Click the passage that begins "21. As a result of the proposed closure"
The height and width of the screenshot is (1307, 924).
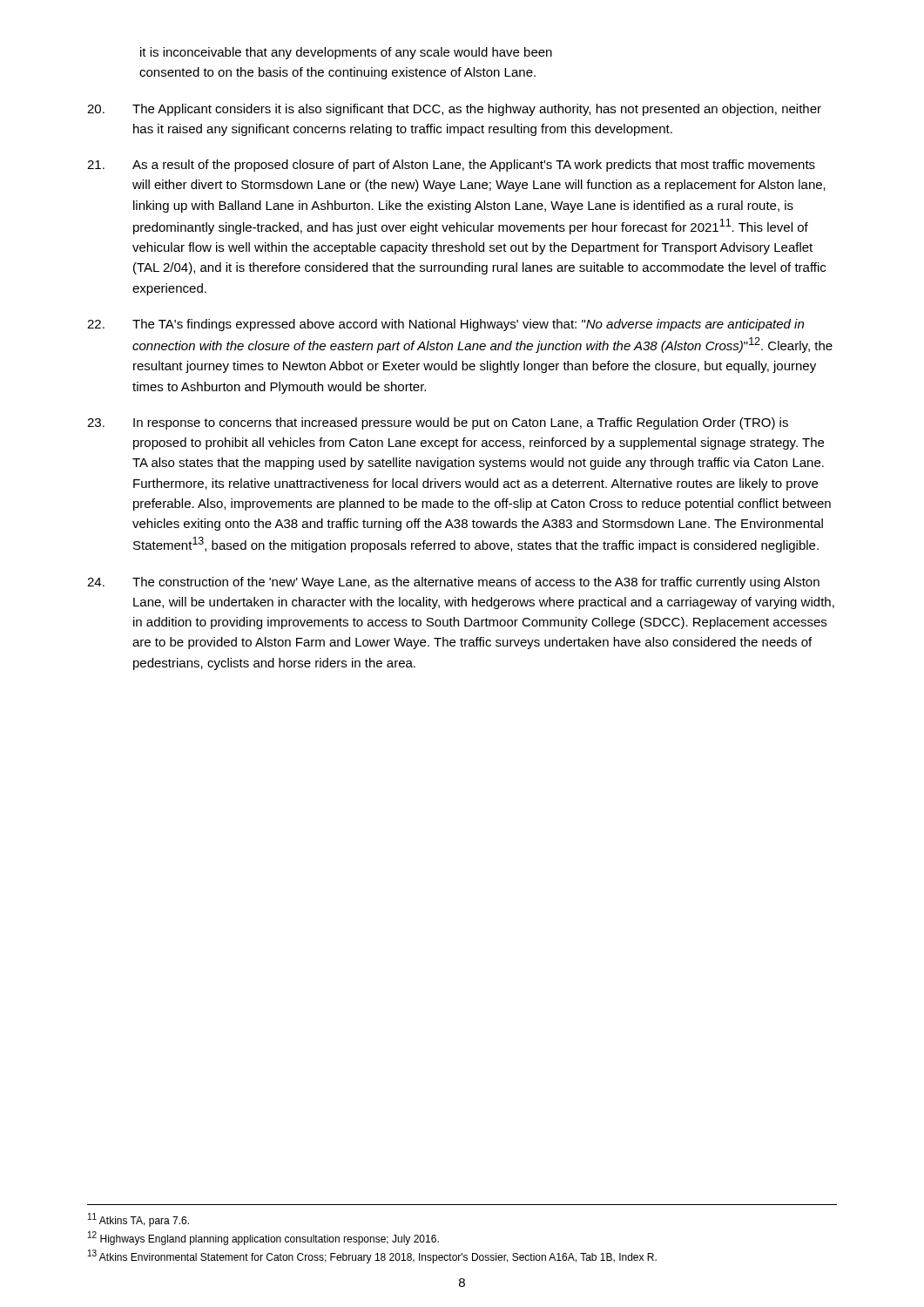(462, 226)
